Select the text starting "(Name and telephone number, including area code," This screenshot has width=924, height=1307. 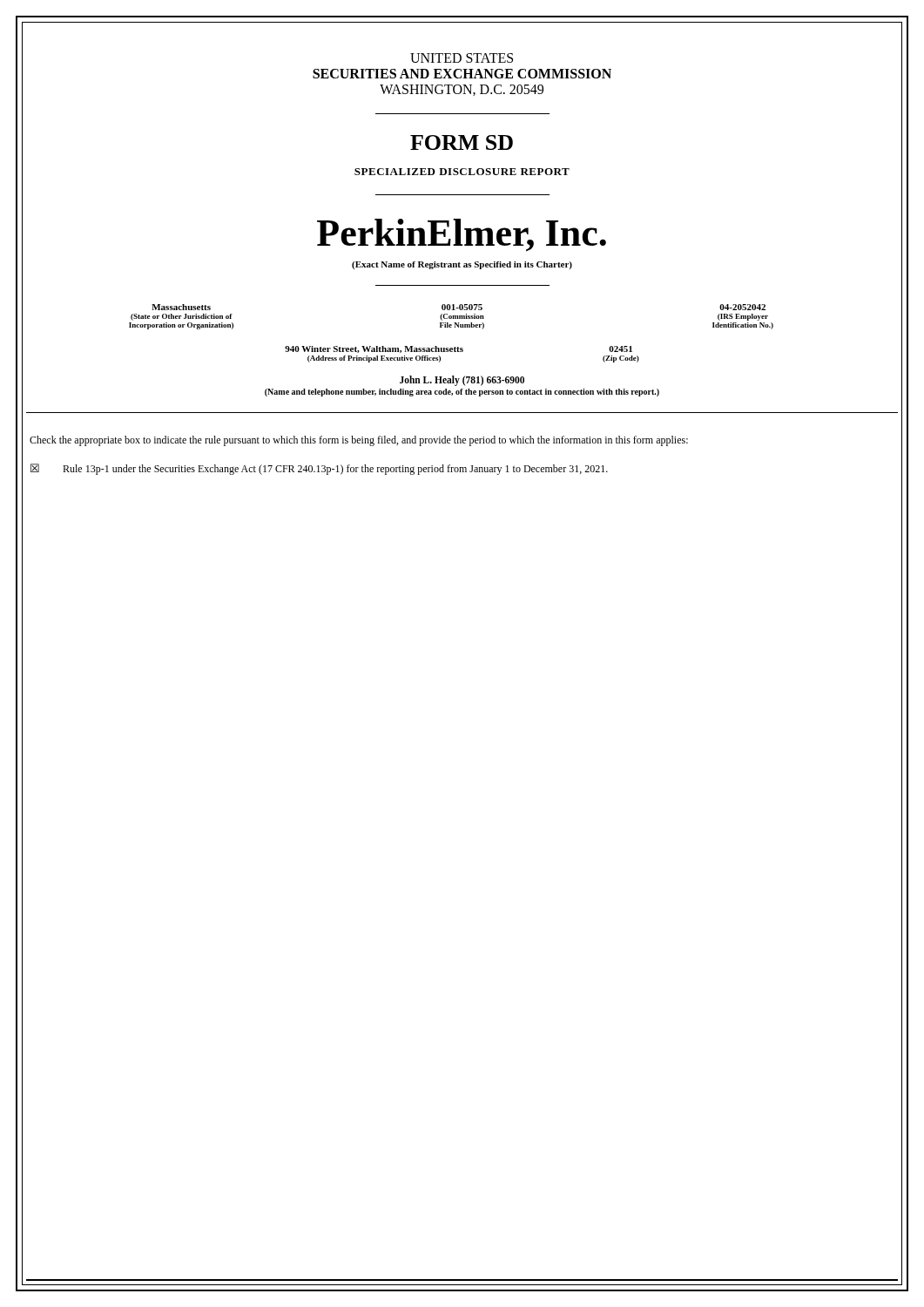462,392
